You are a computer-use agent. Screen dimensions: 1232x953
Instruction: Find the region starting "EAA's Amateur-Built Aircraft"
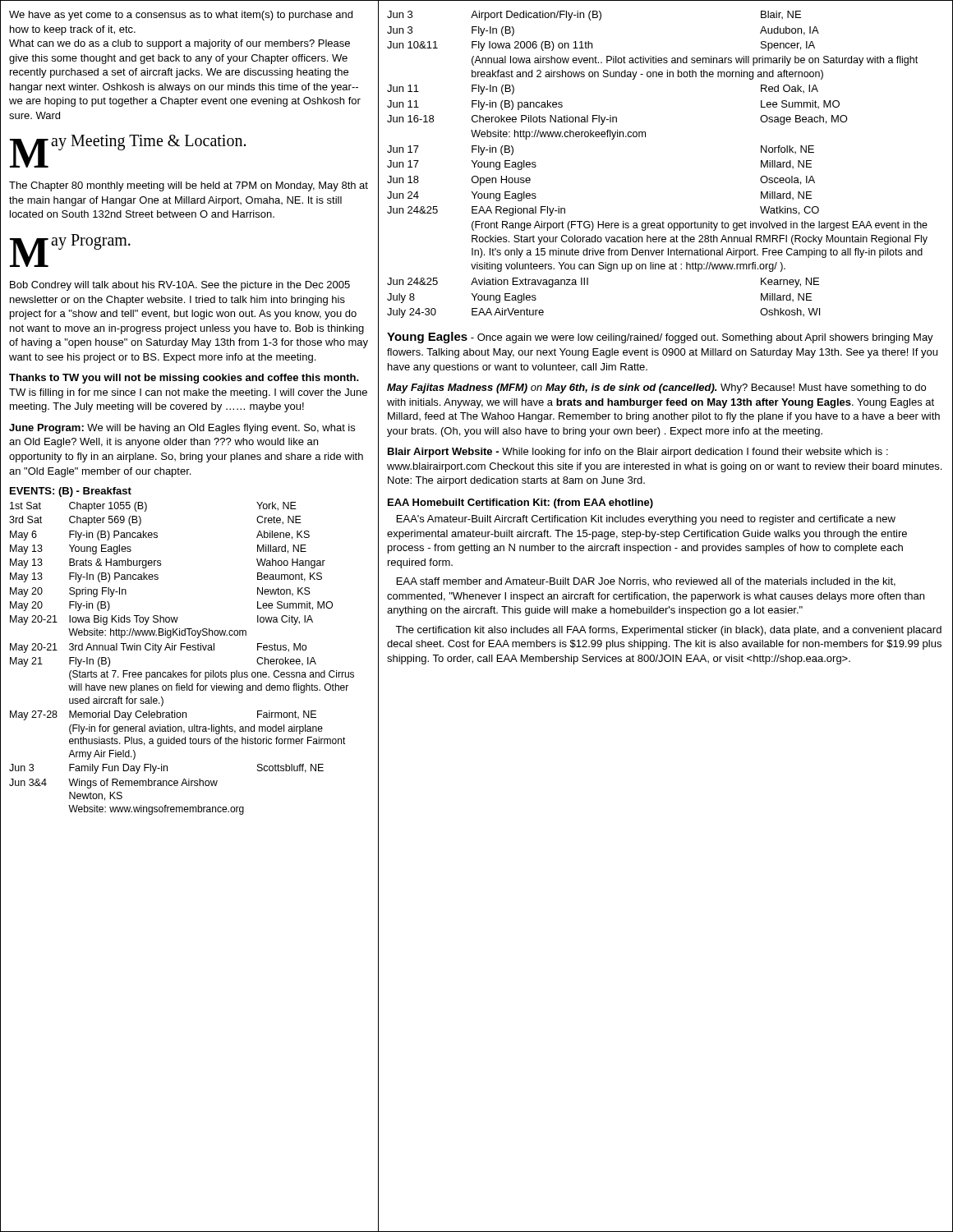647,540
